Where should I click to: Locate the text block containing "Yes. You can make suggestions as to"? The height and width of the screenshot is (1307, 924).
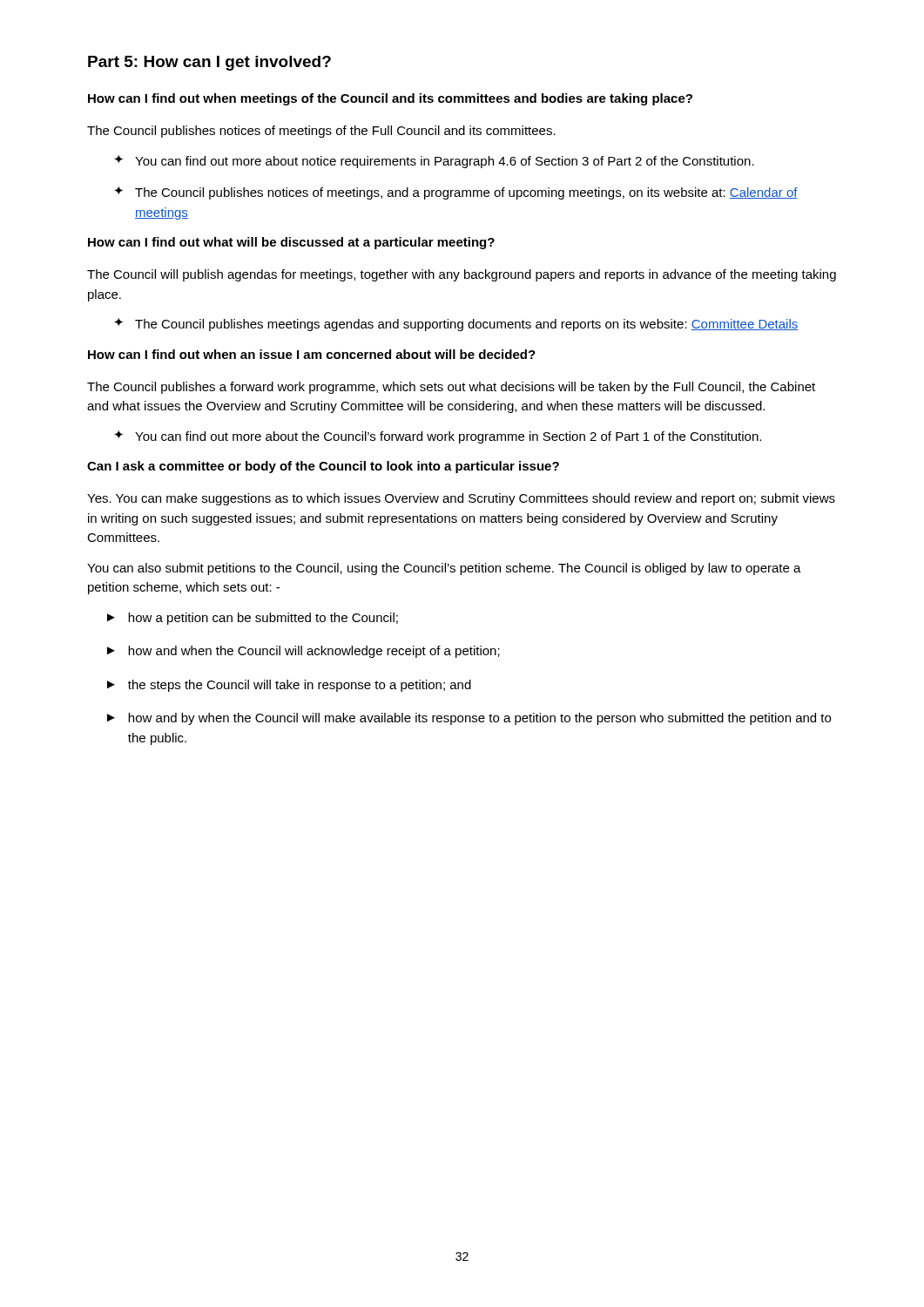click(462, 518)
